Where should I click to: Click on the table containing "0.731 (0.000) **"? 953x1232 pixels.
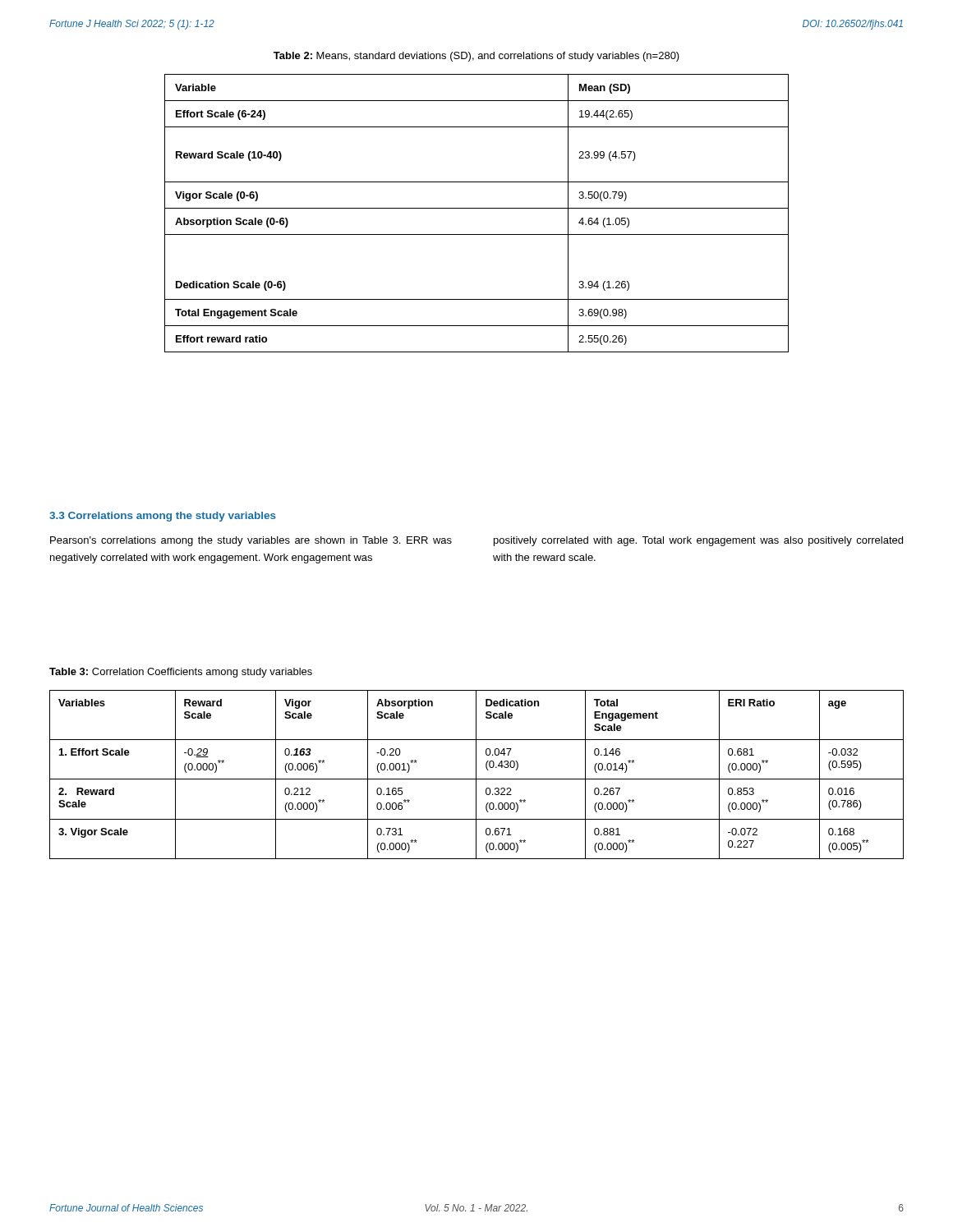[476, 774]
